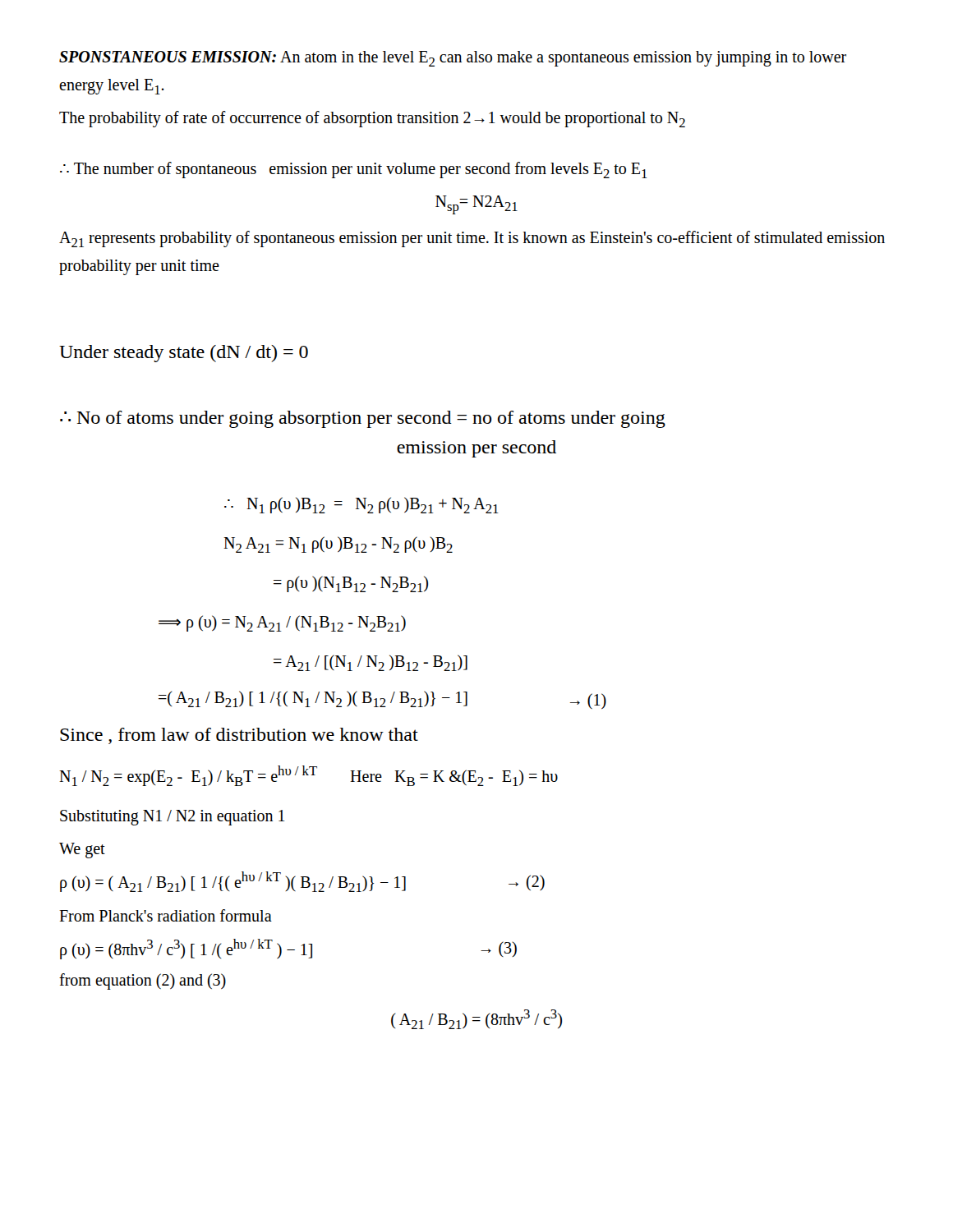Point to the region starting "= A21 / [(N1 / N2 )B12"
Screen dimensions: 1232x953
pyautogui.click(x=371, y=663)
